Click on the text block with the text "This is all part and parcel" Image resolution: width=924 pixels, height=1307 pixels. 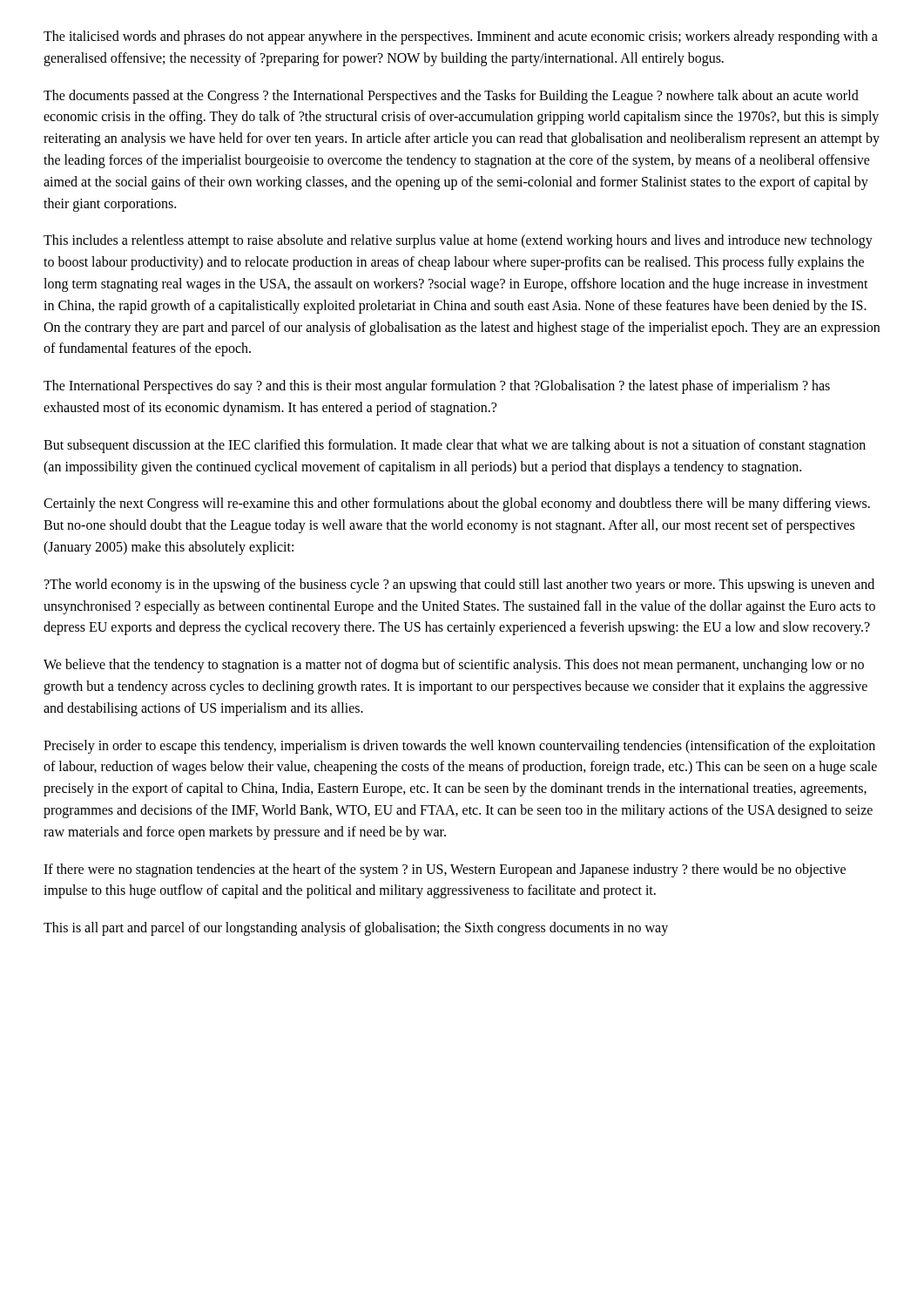tap(356, 928)
